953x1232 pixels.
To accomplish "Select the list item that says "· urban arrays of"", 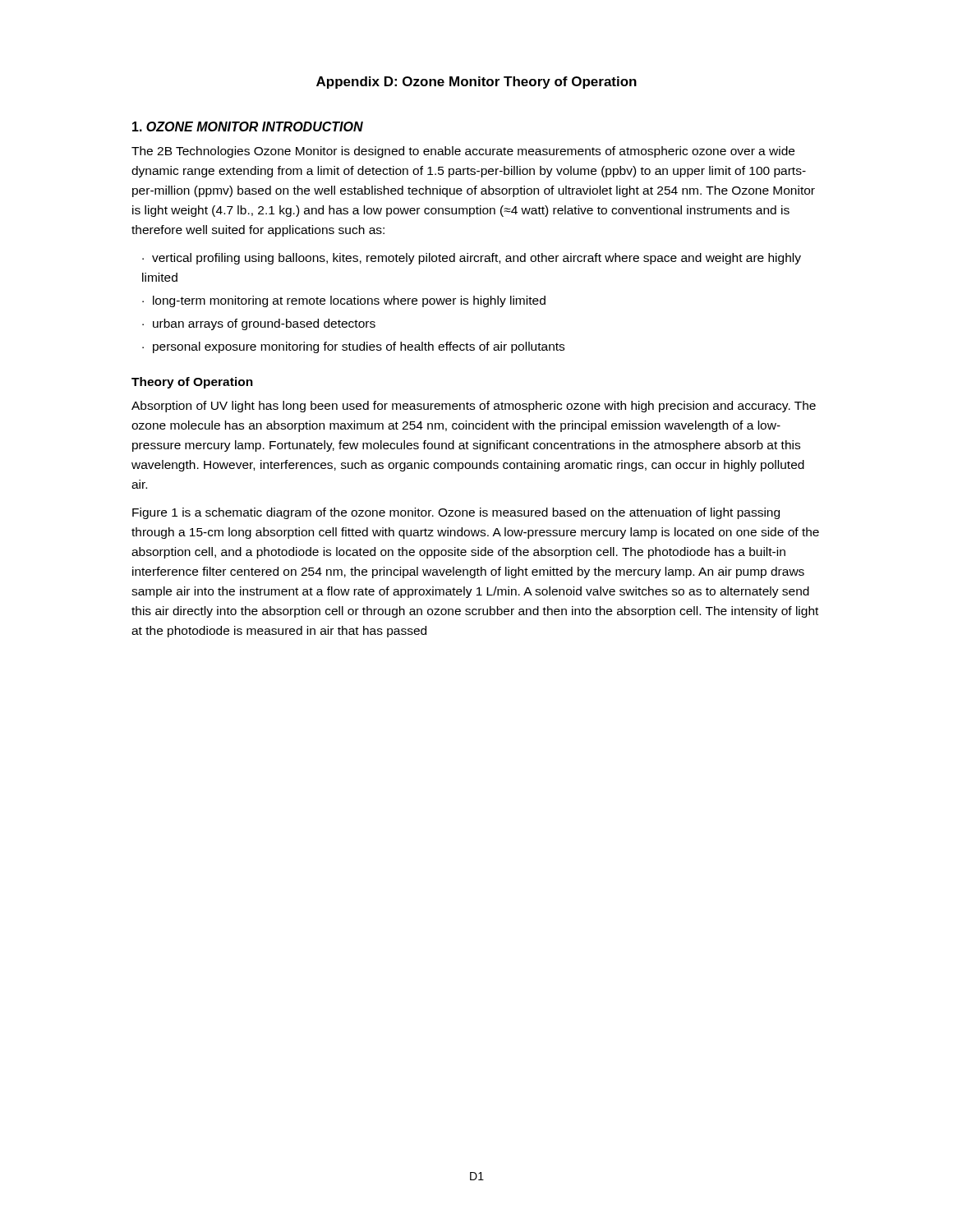I will coord(258,323).
